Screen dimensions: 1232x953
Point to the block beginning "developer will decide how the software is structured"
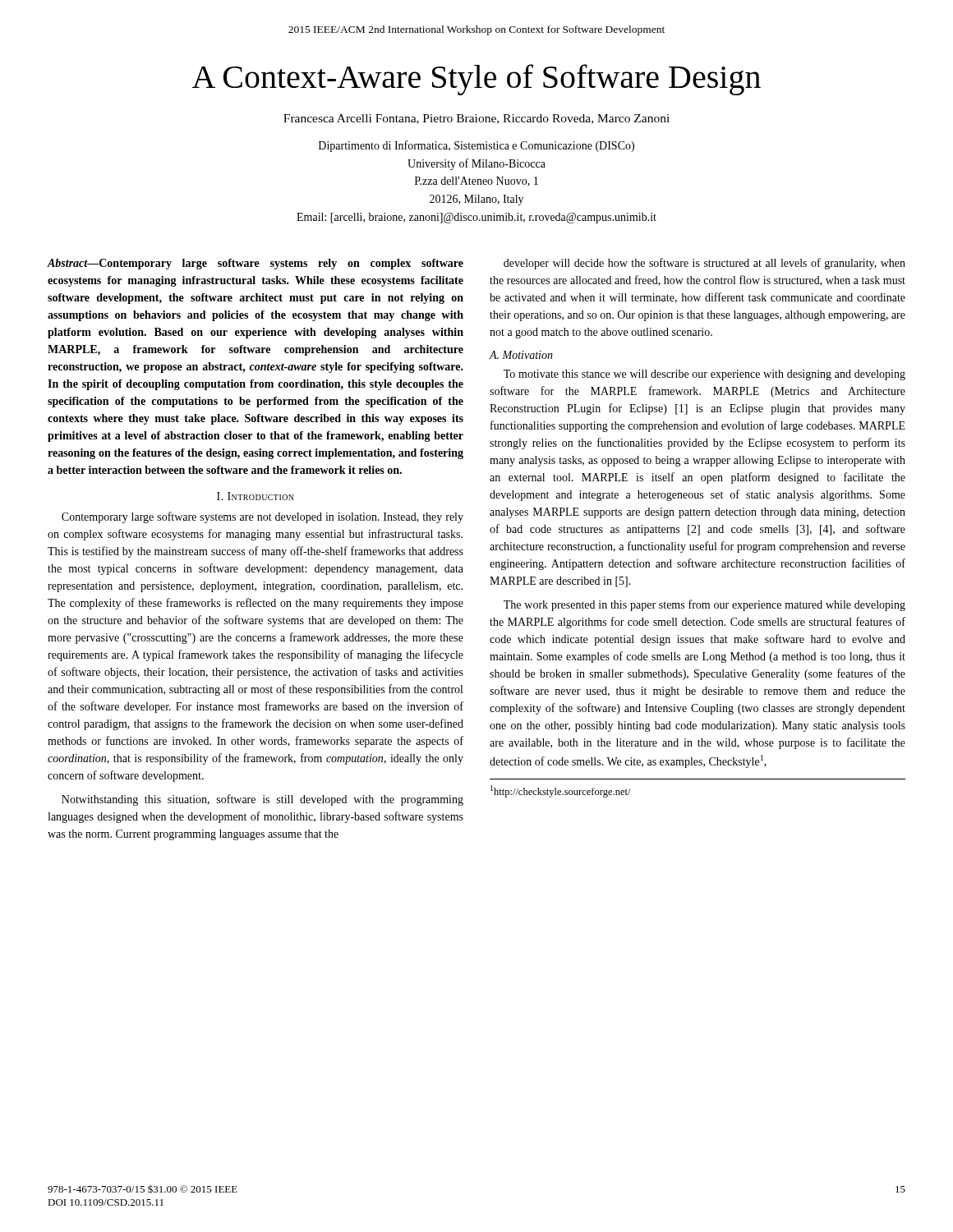click(698, 298)
